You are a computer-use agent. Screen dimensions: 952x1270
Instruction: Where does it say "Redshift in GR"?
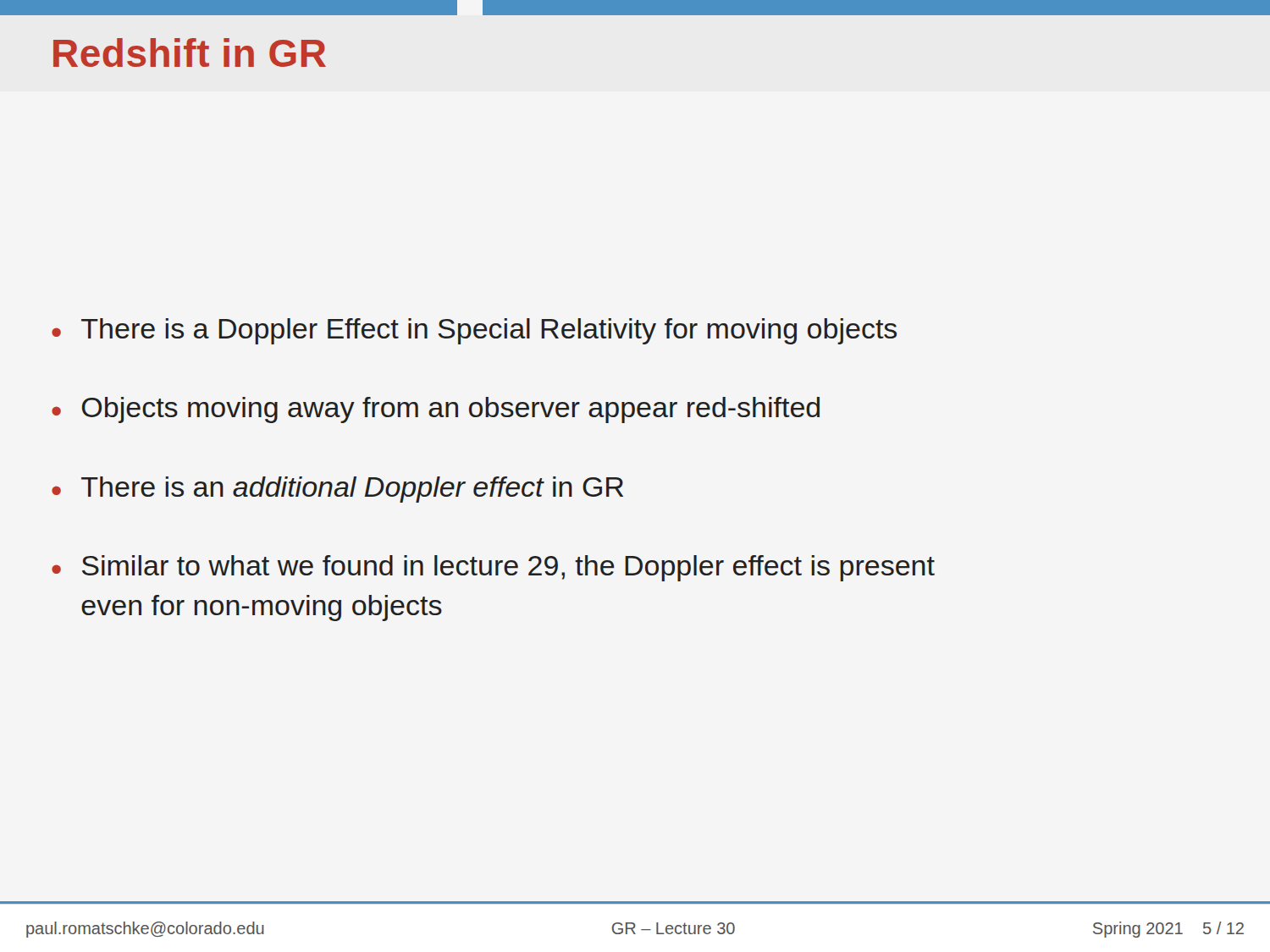pos(189,53)
